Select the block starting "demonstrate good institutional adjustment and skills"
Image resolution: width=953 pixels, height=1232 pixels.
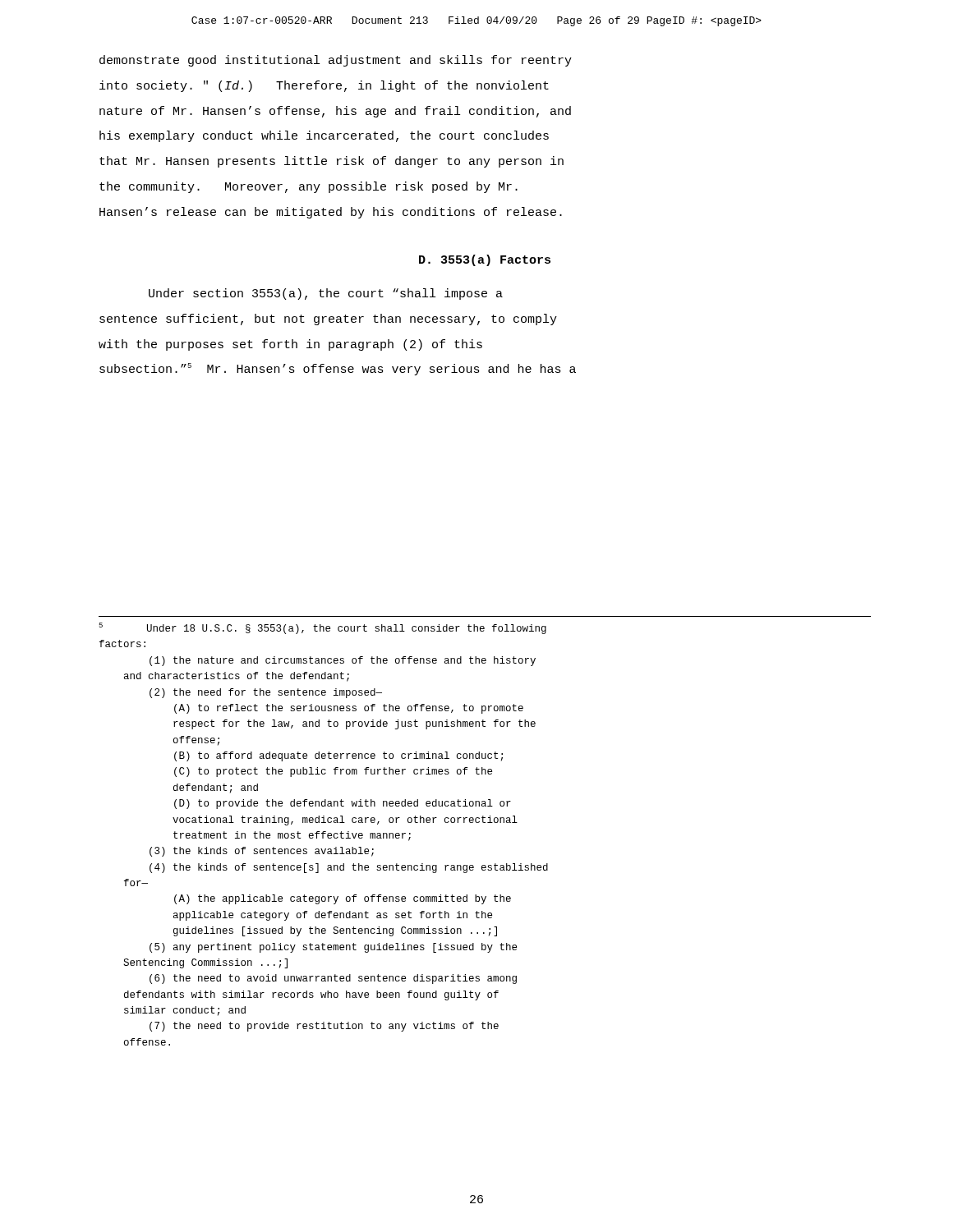pos(335,137)
